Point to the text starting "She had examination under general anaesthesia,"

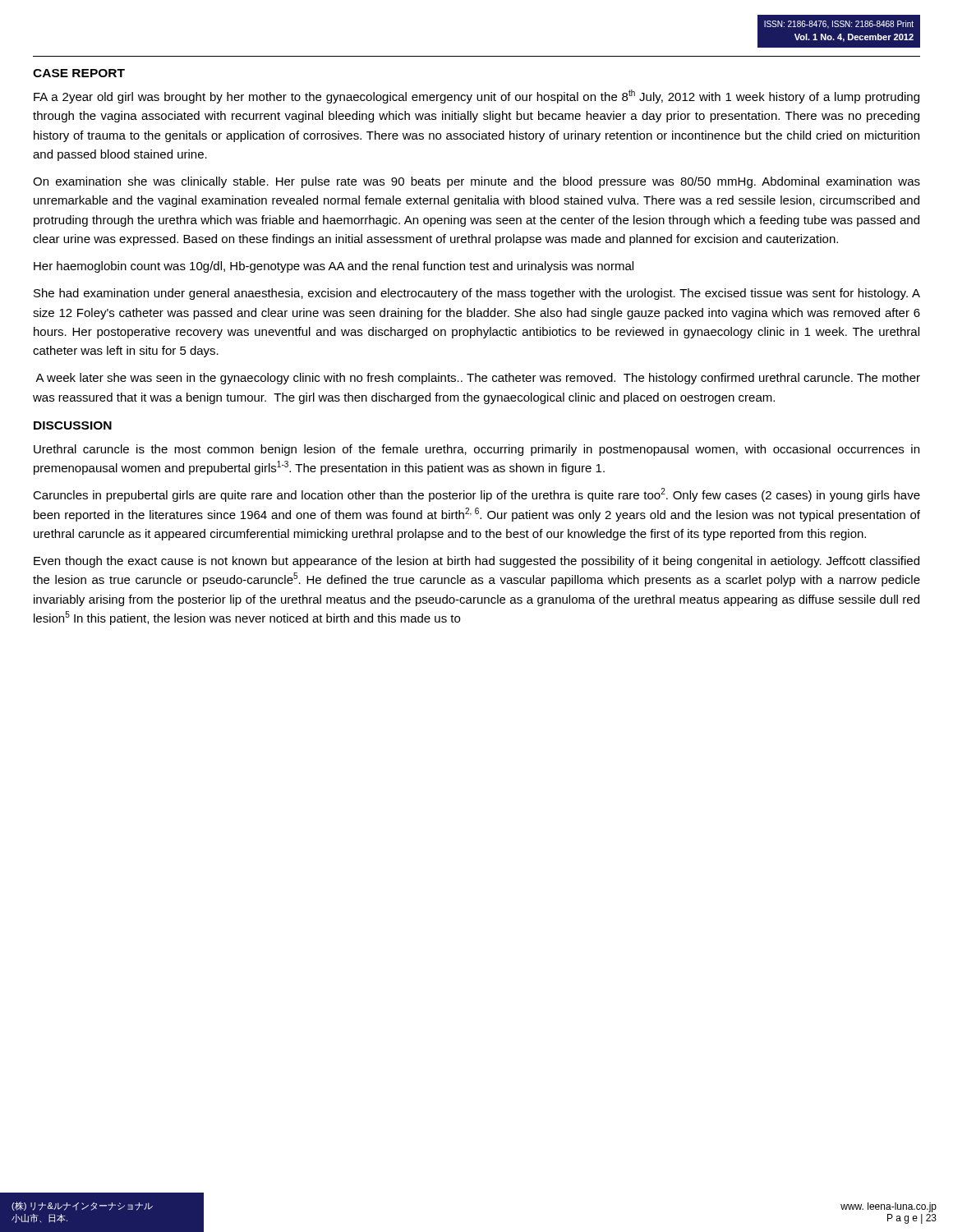[x=476, y=322]
